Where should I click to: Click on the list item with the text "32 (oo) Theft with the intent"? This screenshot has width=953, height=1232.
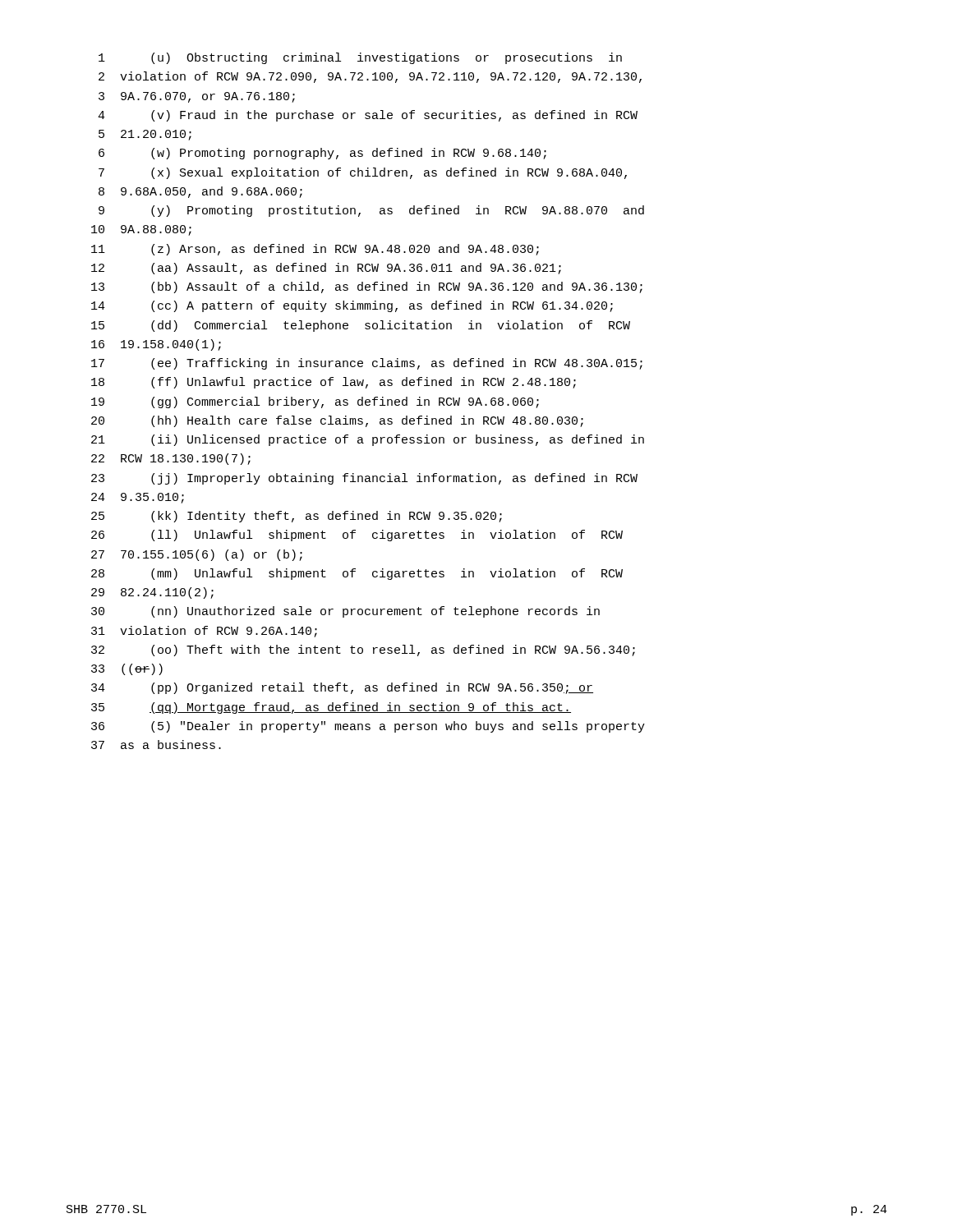click(x=476, y=651)
